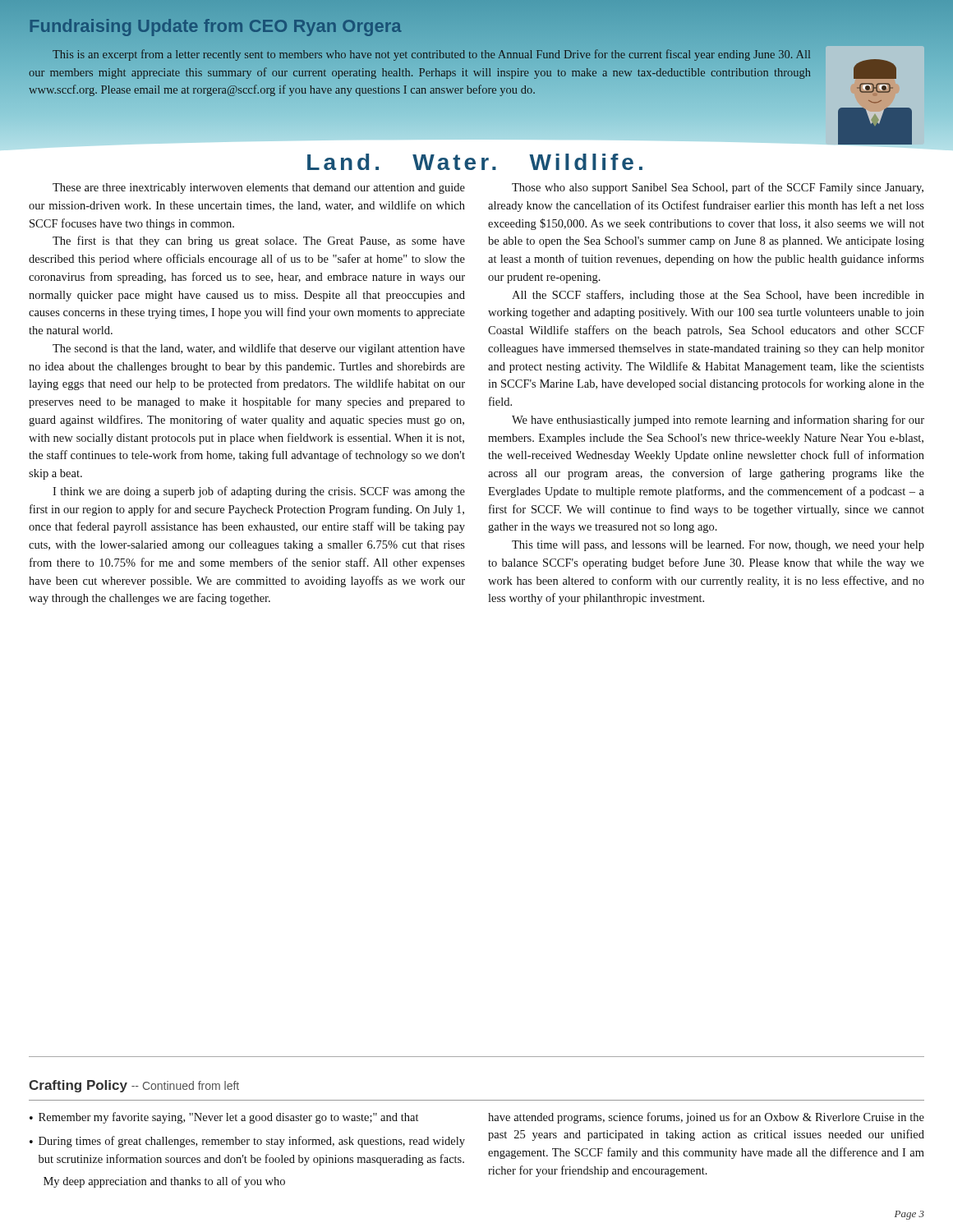Viewport: 953px width, 1232px height.
Task: Locate the block of text that opens with "• During times"
Action: [247, 1150]
